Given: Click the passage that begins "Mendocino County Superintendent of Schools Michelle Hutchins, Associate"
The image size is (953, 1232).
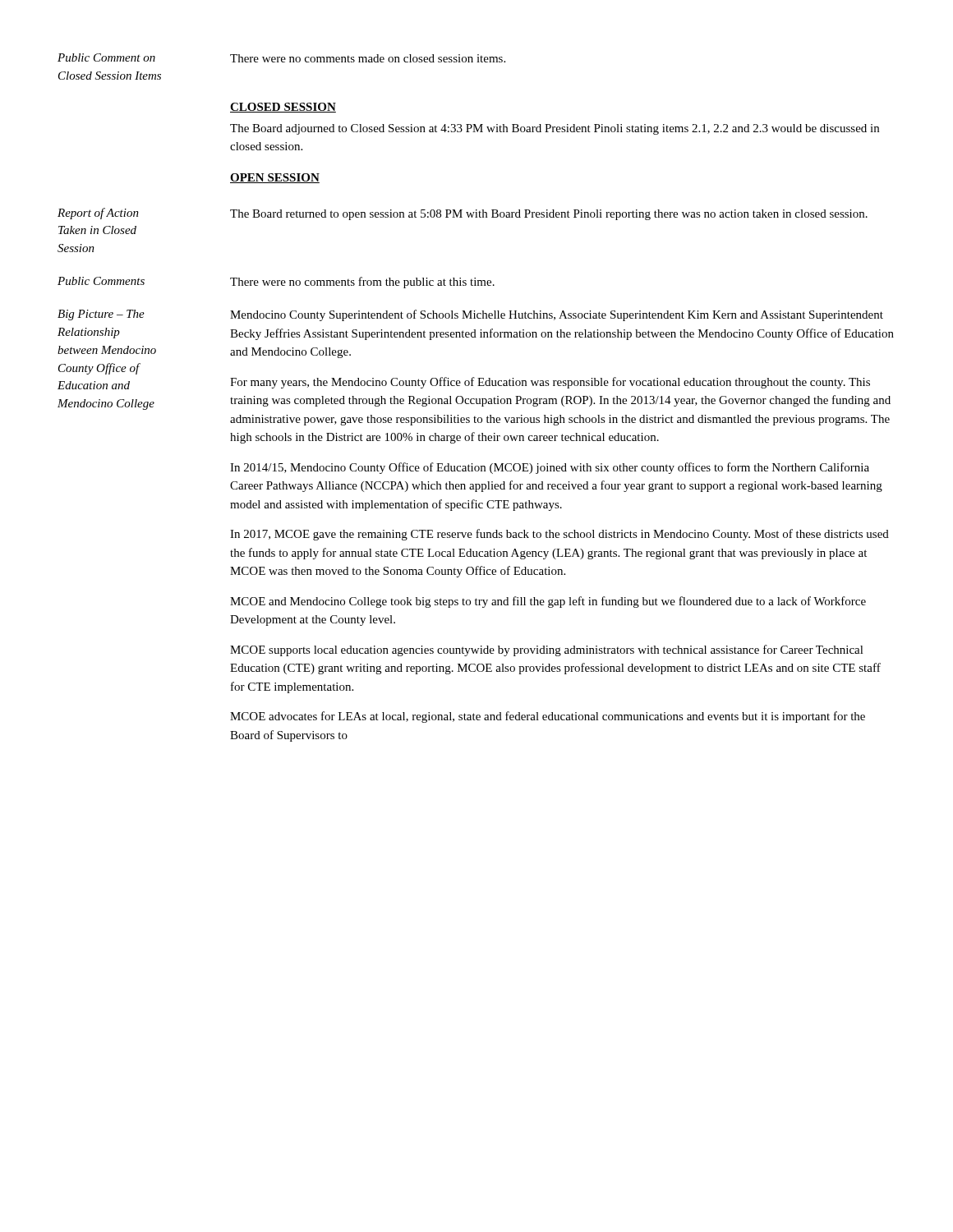Looking at the screenshot, I should click(562, 333).
